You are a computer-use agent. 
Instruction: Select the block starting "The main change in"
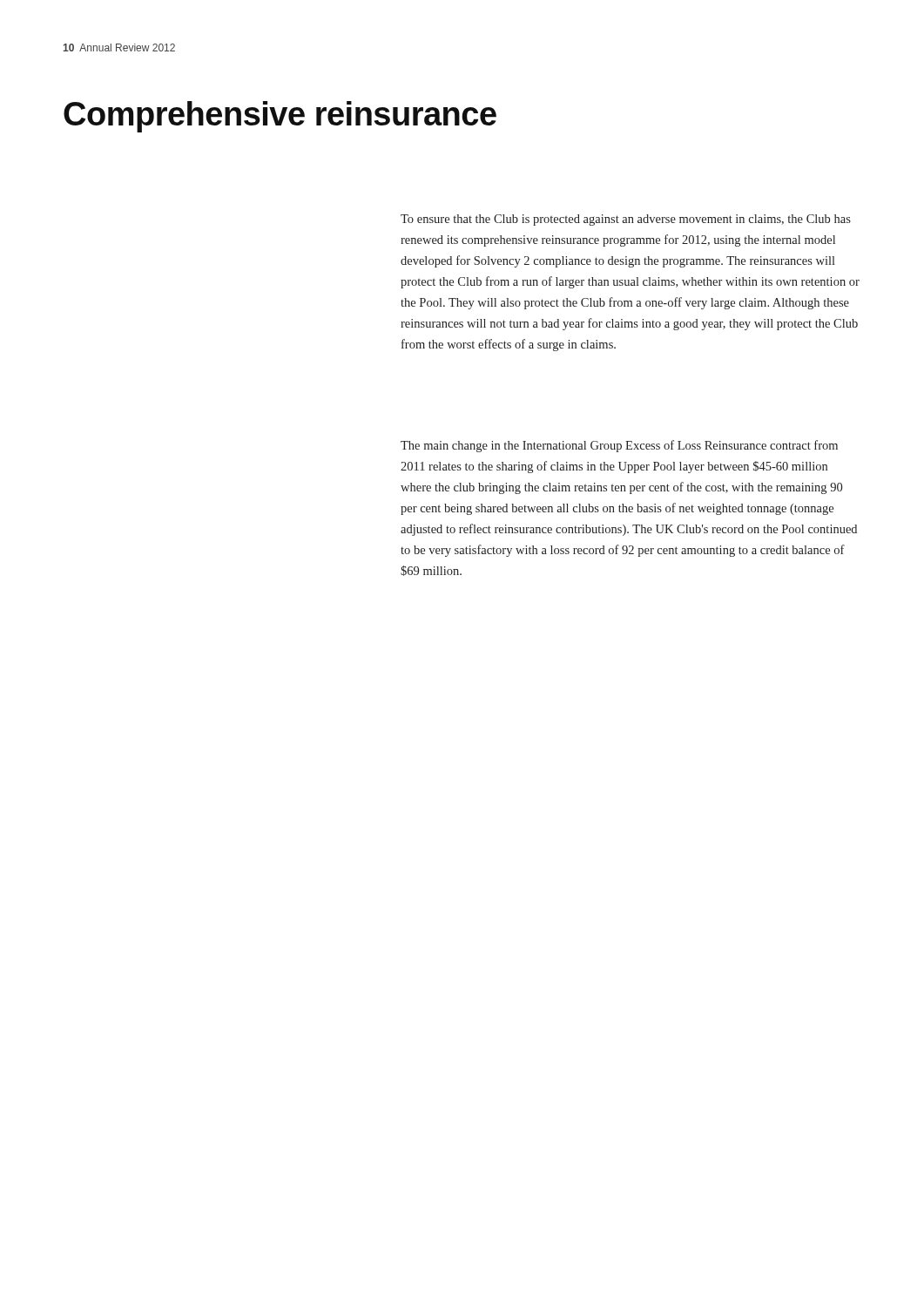pyautogui.click(x=631, y=509)
